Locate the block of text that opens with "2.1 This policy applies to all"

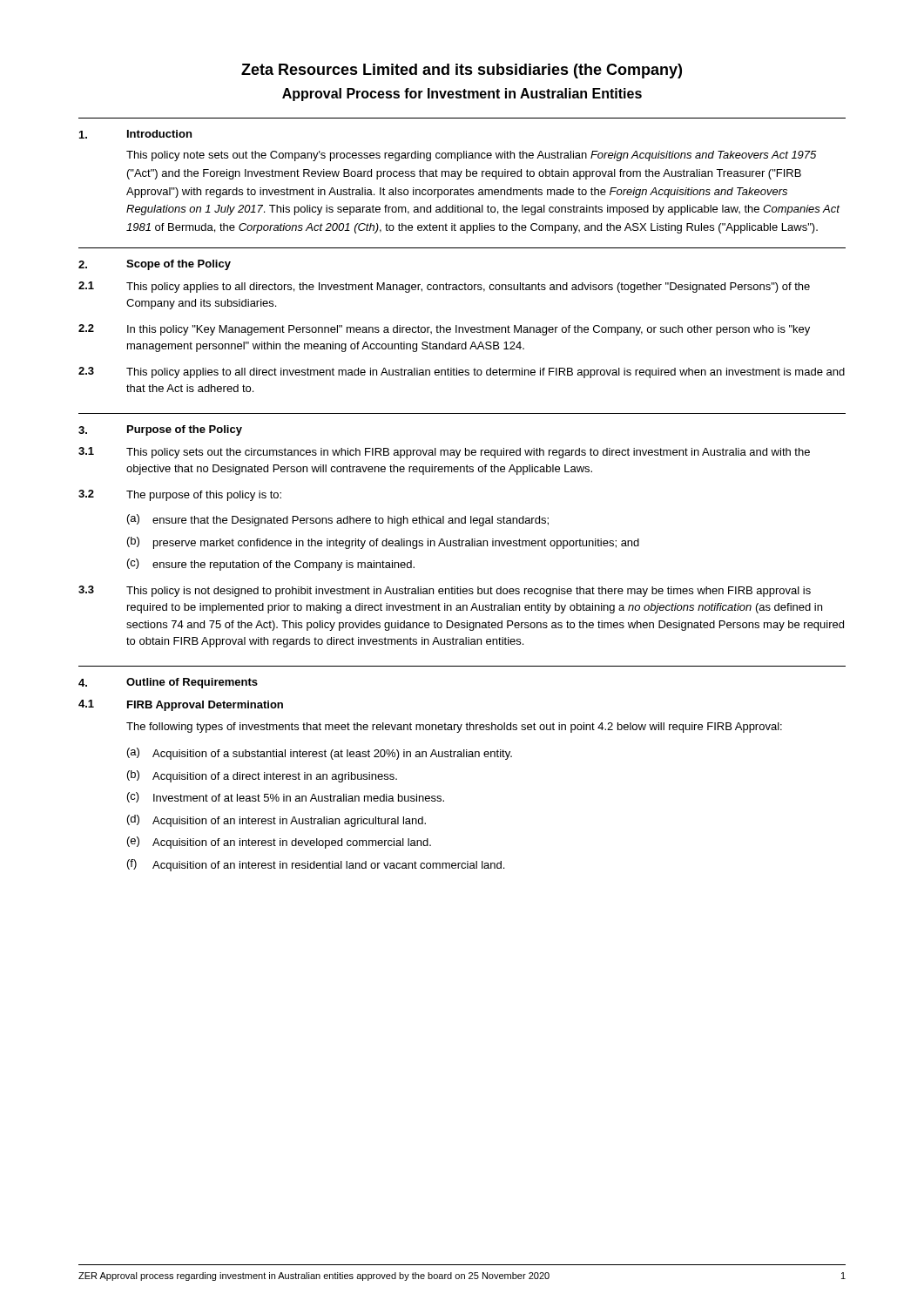pyautogui.click(x=462, y=295)
